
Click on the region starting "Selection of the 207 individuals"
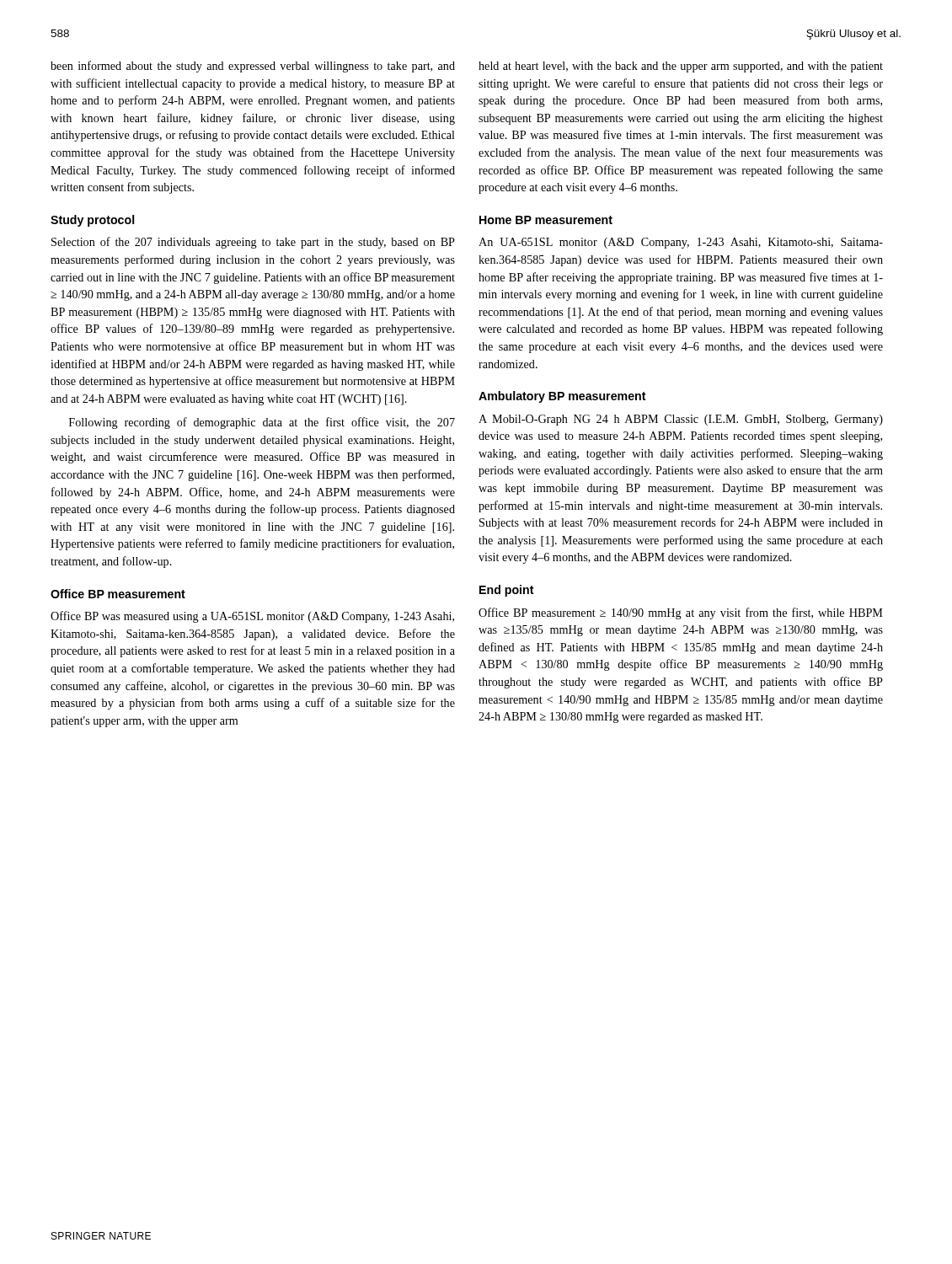(253, 402)
